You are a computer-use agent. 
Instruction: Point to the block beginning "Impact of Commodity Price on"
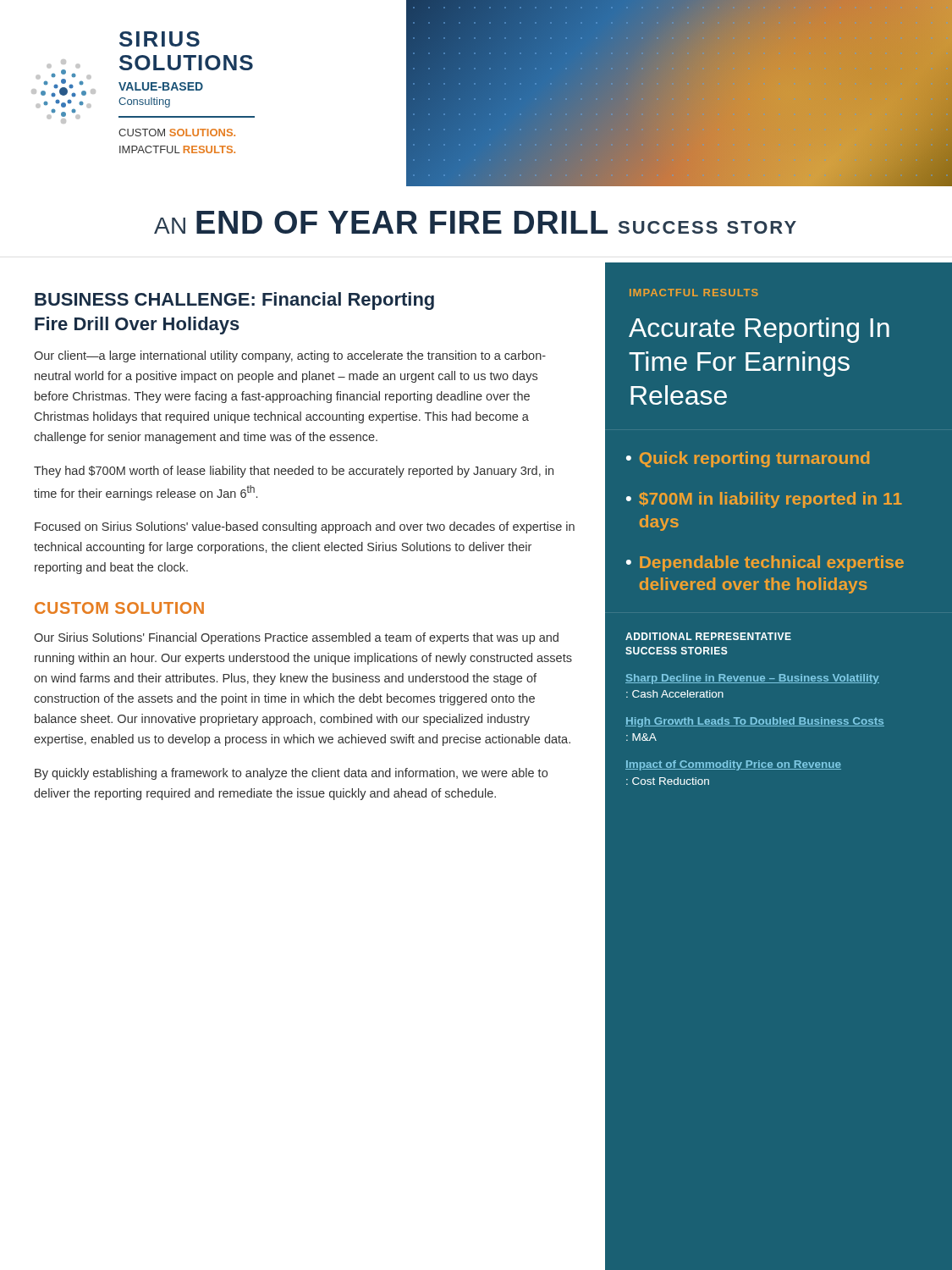click(779, 773)
